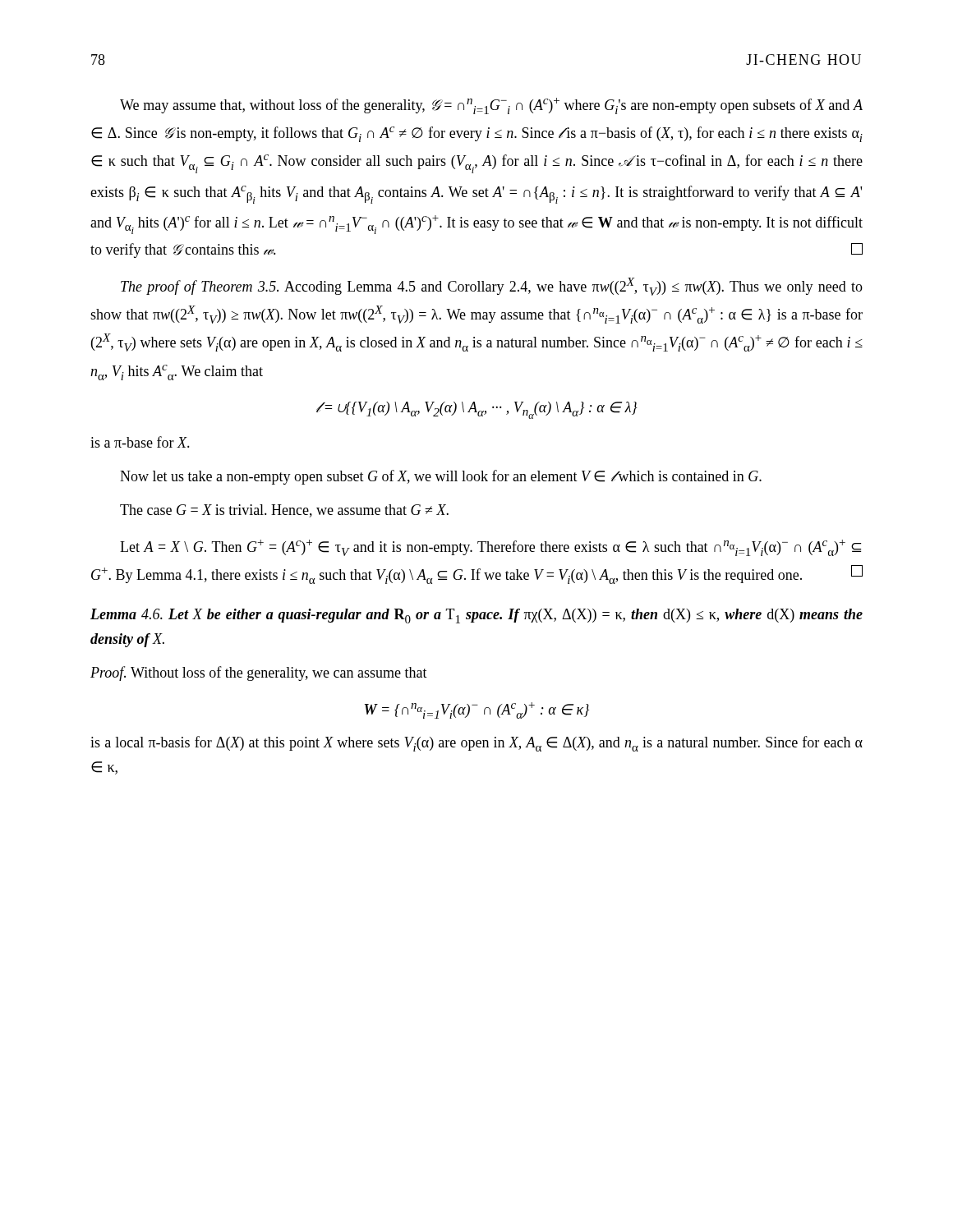Locate the region starting "We may assume"
This screenshot has width=953, height=1232.
(x=476, y=176)
